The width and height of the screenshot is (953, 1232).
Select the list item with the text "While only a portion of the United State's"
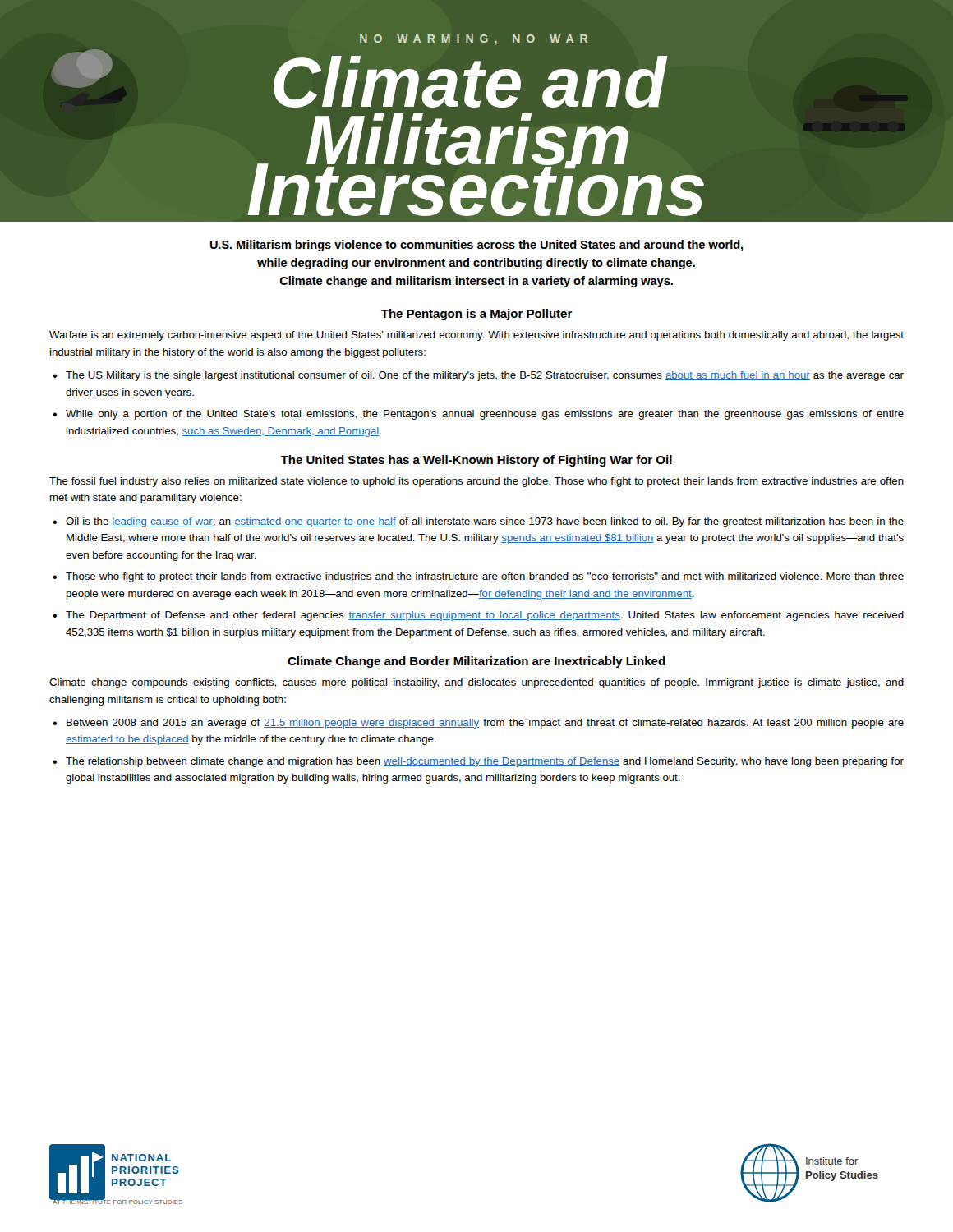[485, 422]
